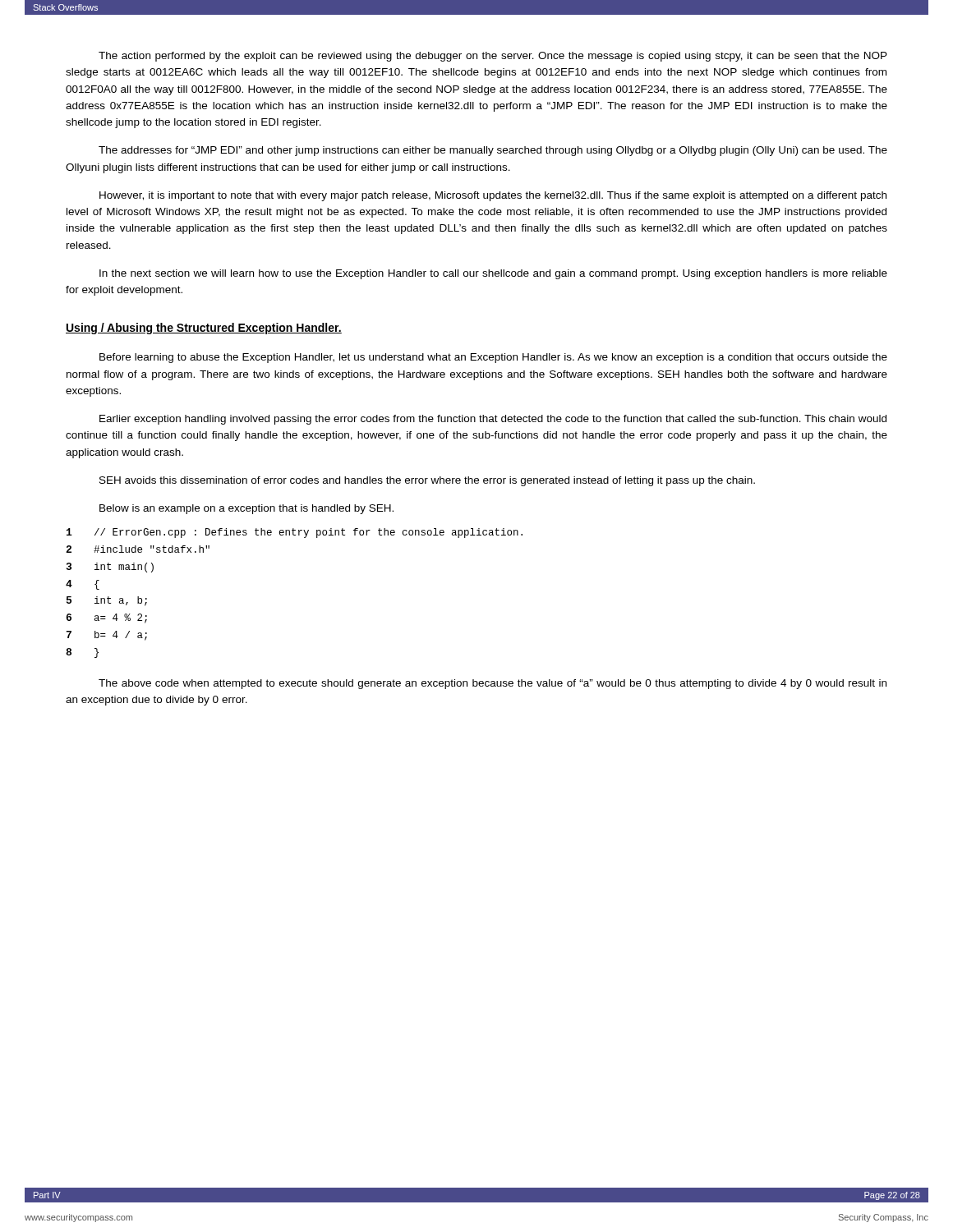Where is the passage that starts "The above code when attempted to execute should"?
Screen dimensions: 1232x953
[x=476, y=691]
